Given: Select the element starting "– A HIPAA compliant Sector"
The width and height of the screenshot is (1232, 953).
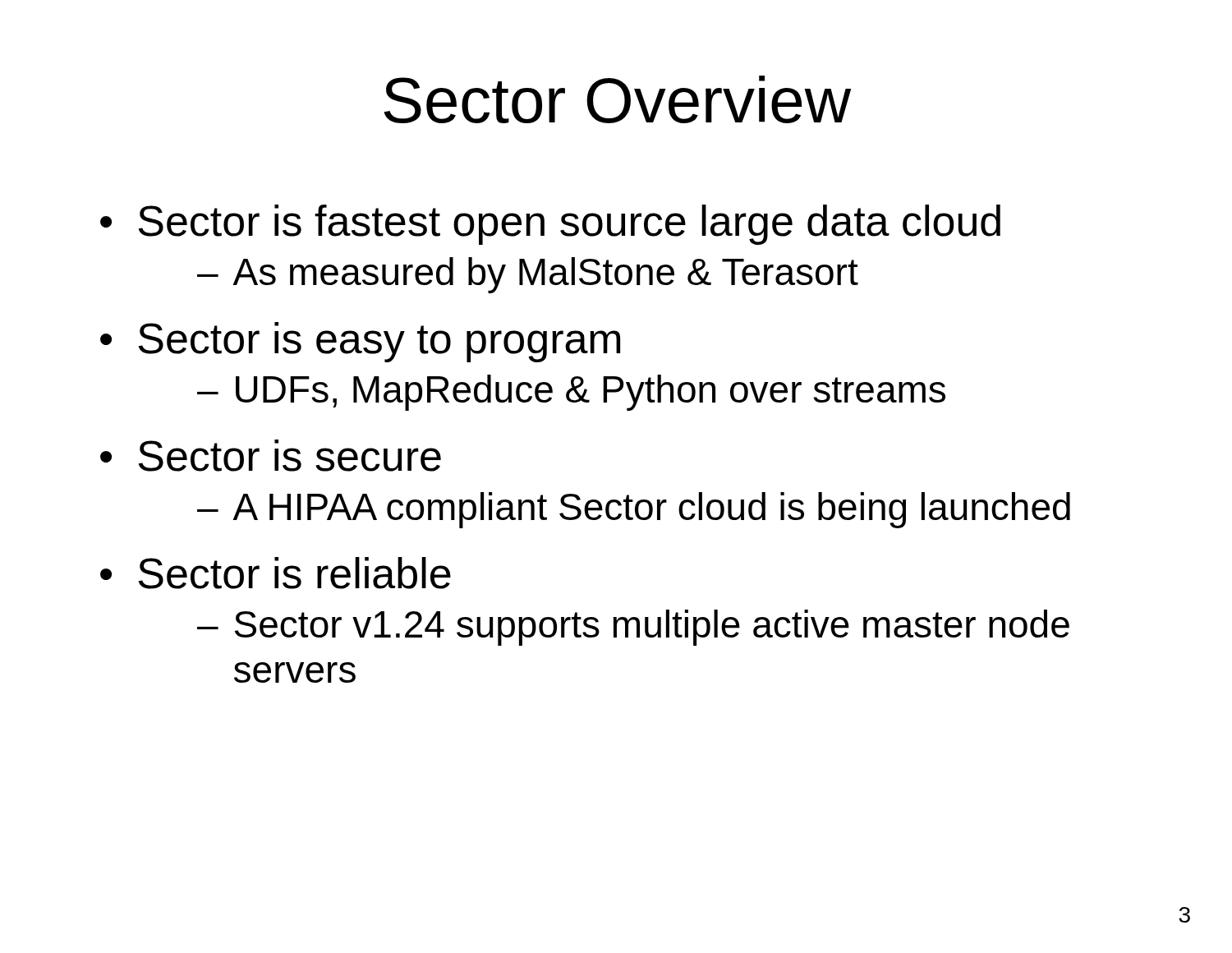Looking at the screenshot, I should (635, 507).
